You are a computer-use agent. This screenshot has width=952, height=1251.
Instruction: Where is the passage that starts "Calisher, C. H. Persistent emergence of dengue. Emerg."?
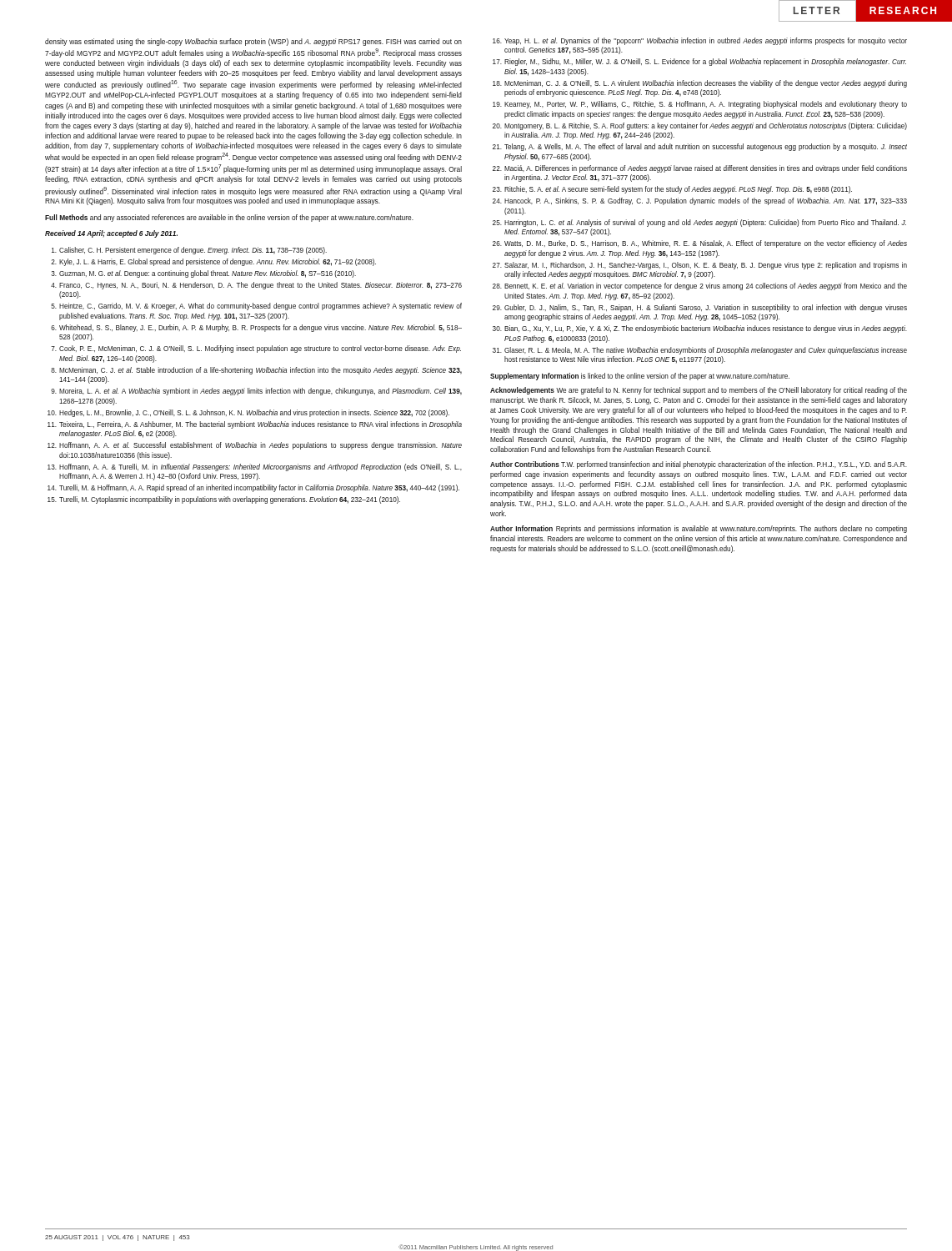pyautogui.click(x=186, y=251)
